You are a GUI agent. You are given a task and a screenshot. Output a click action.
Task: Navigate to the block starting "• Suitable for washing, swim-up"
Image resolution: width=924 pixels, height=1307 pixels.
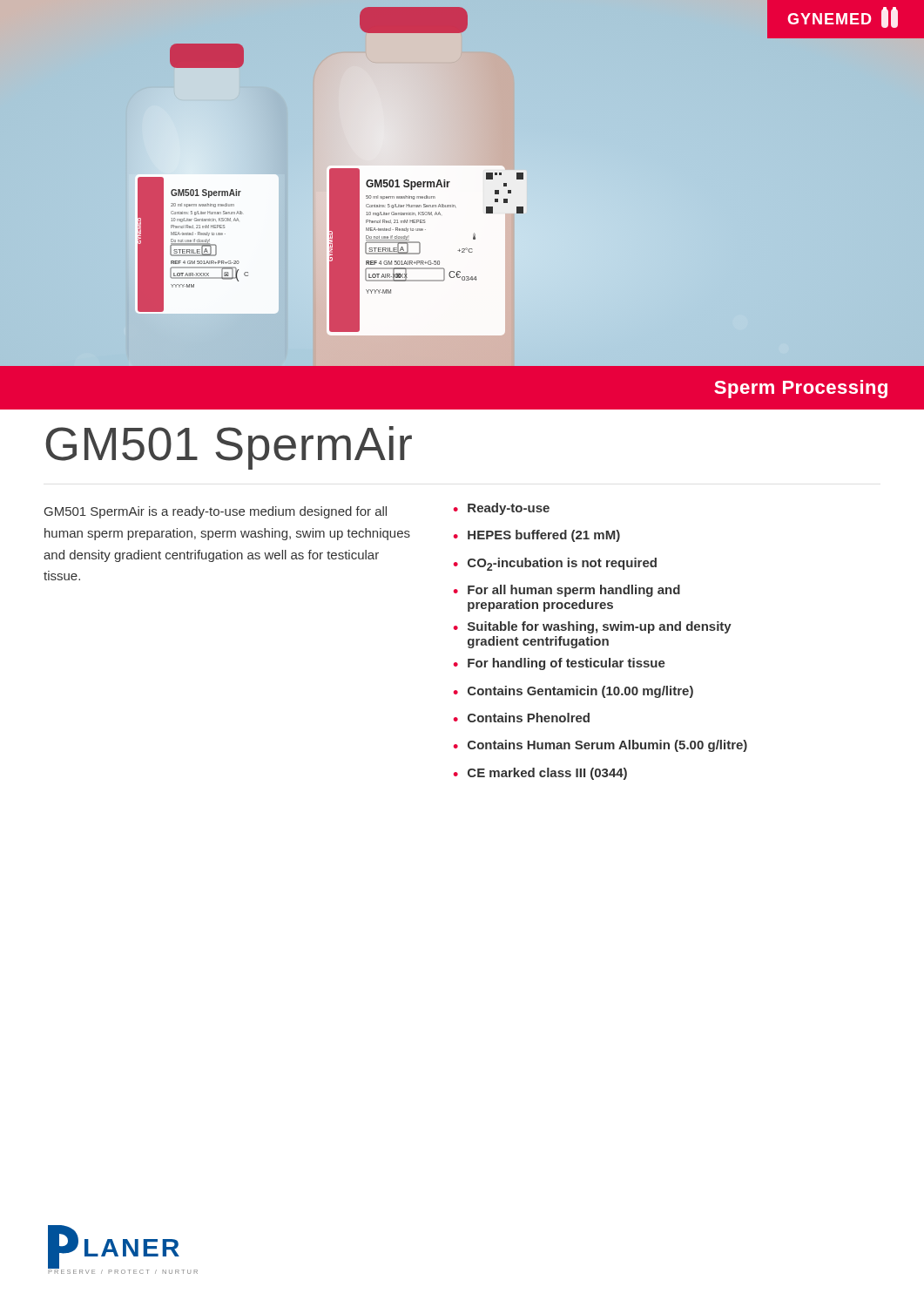(592, 634)
